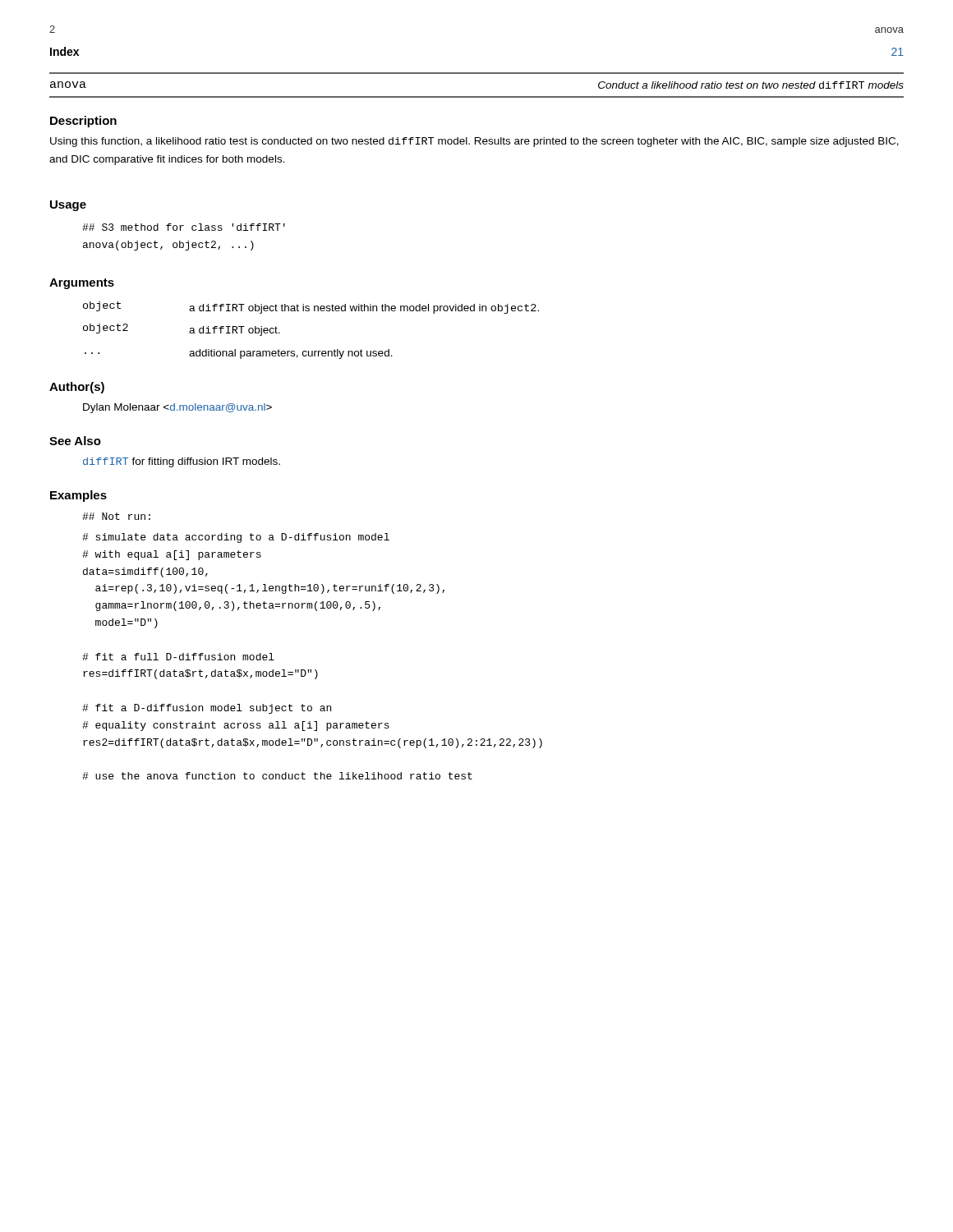Locate the text "Dylan Molenaar"

pos(177,407)
